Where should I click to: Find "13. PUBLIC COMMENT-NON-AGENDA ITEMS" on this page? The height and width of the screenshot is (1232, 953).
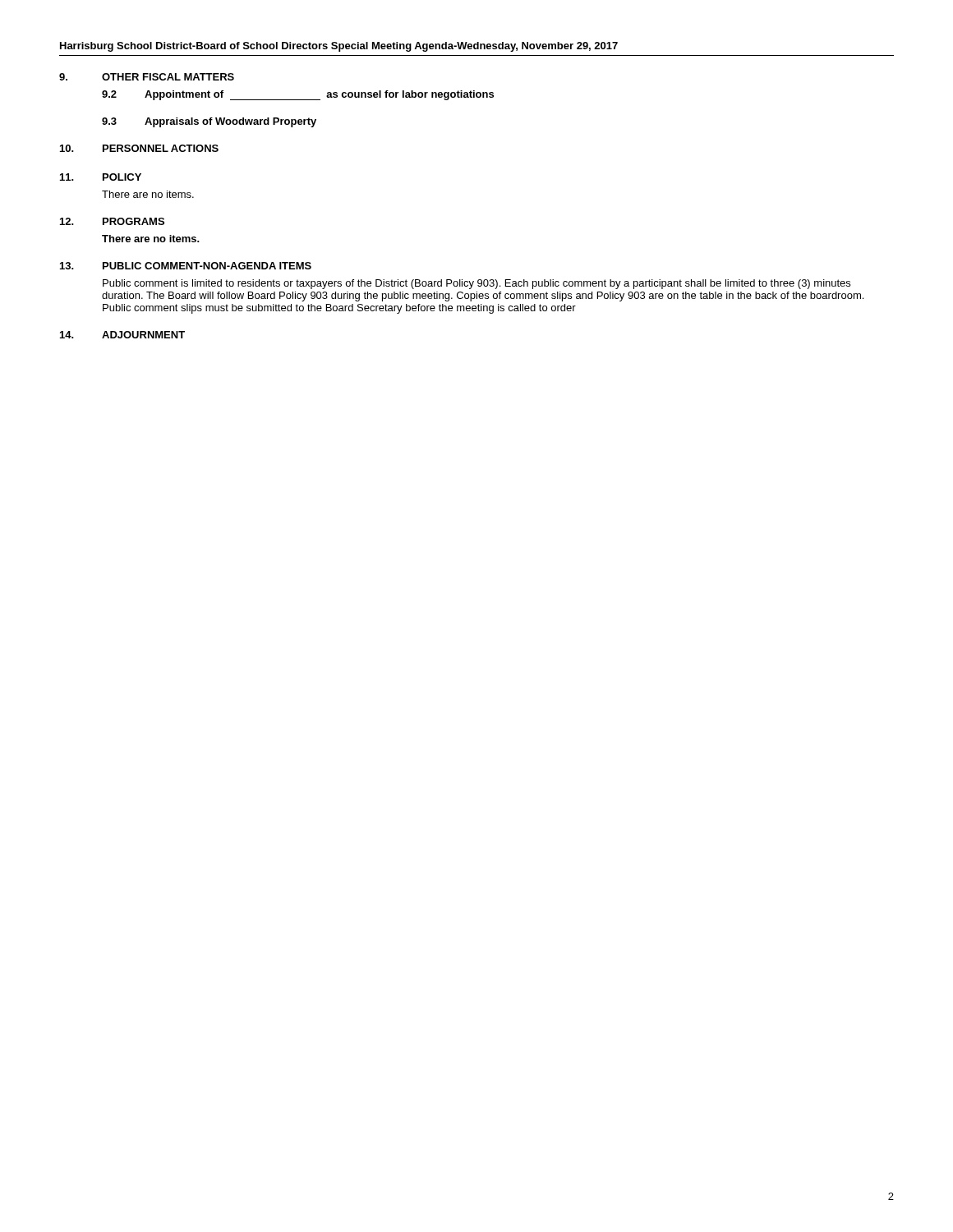[186, 266]
